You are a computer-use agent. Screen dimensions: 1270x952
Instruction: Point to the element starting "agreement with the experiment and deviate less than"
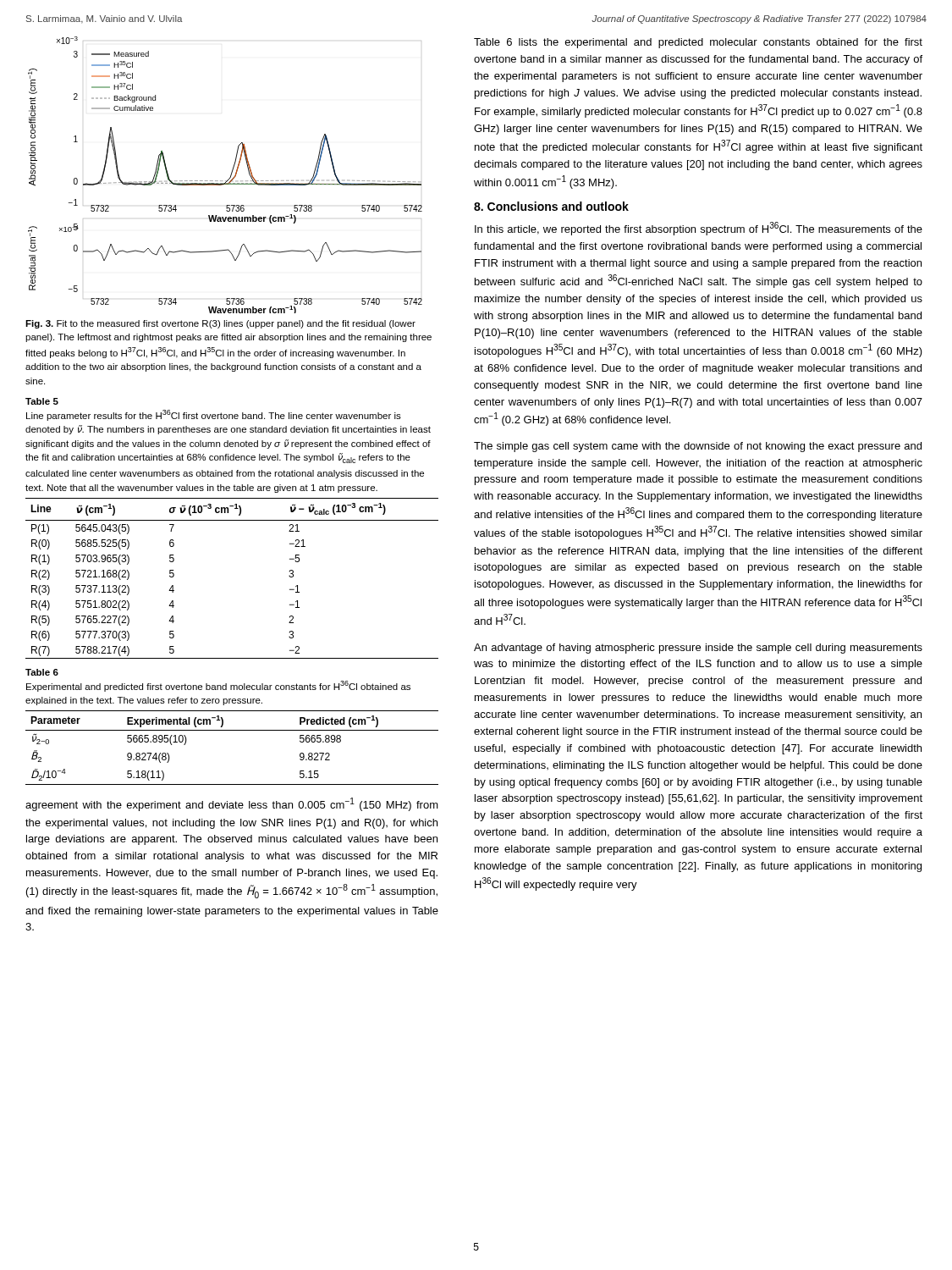232,865
